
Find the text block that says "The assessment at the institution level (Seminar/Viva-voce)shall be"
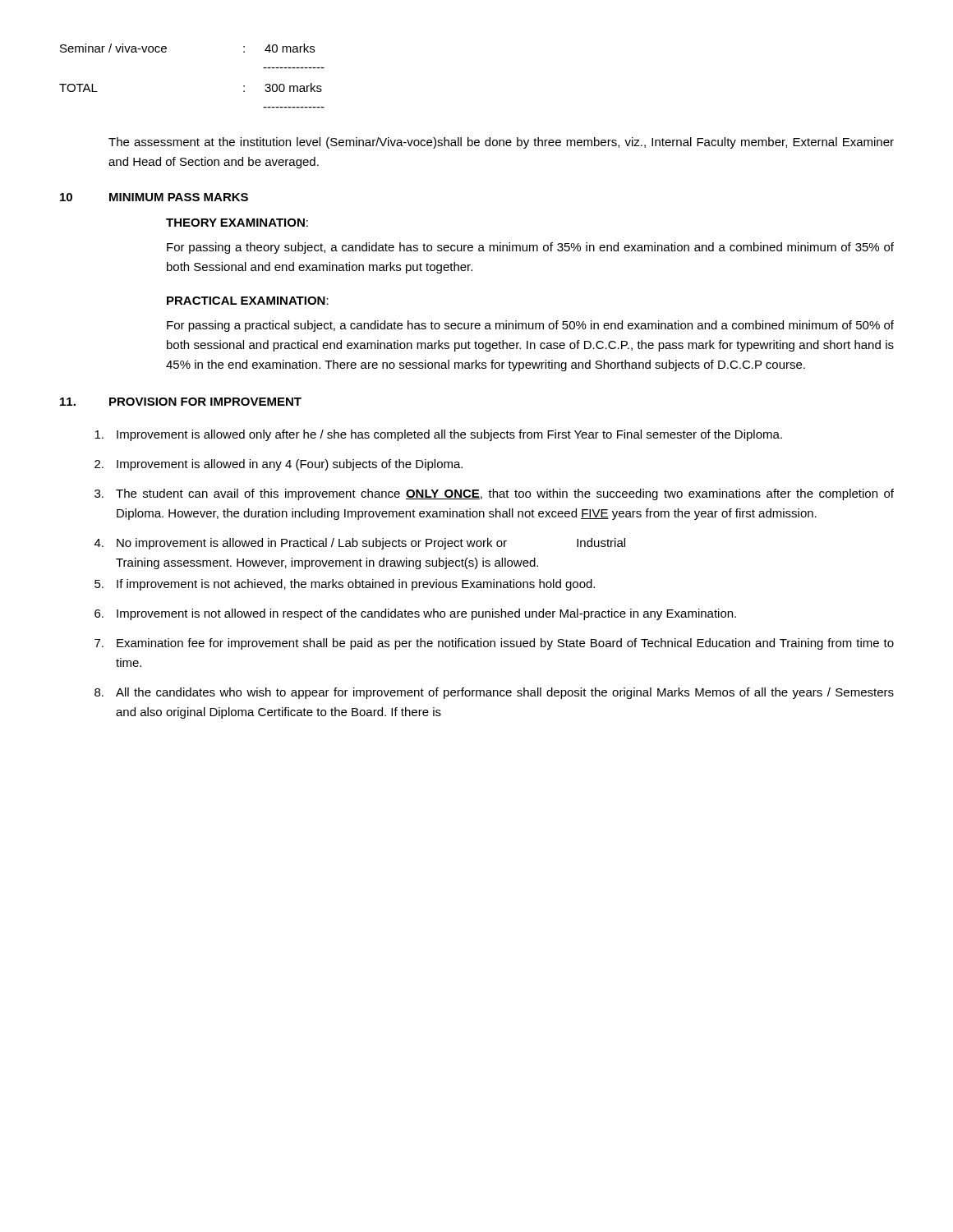(x=501, y=152)
